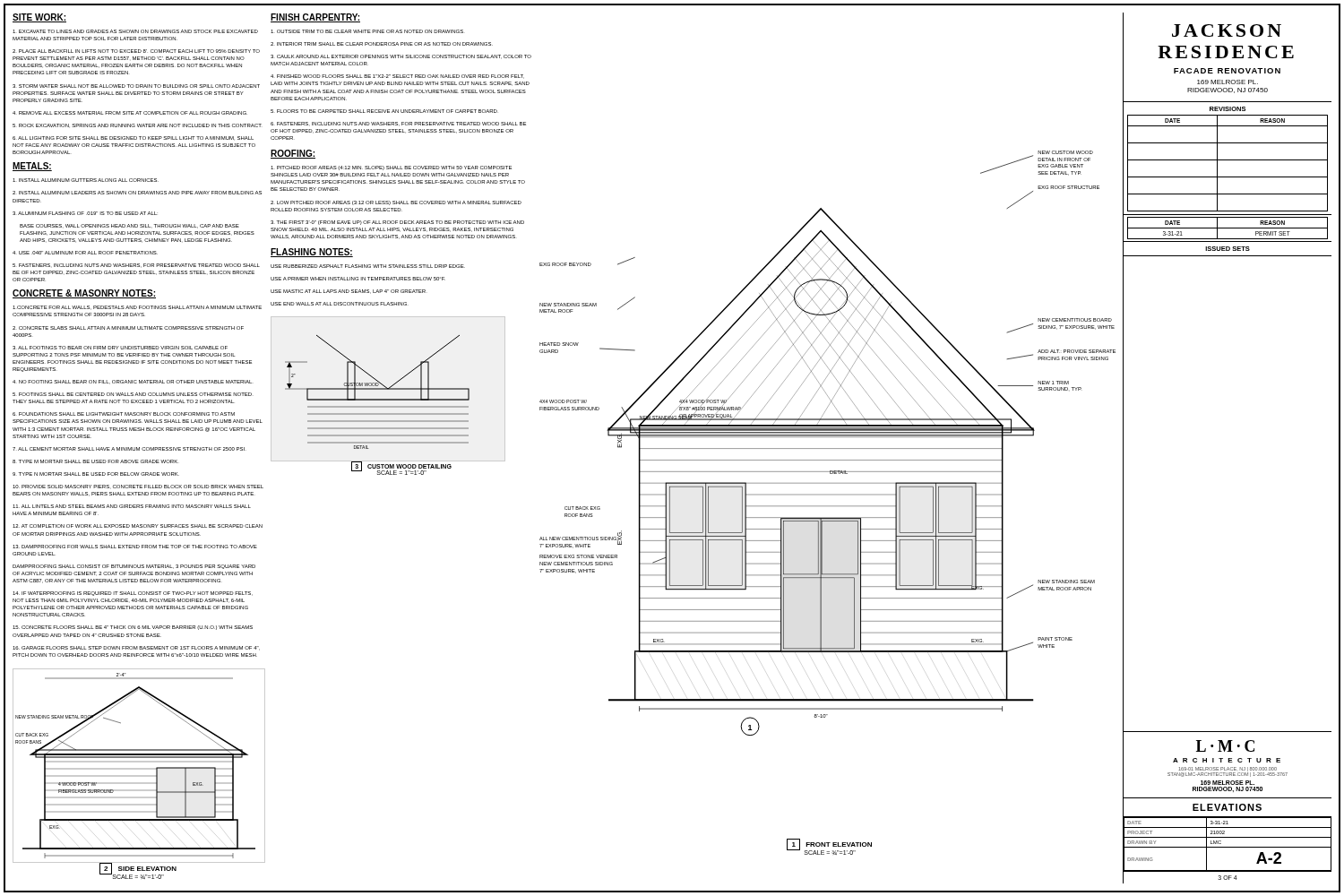Locate the element starting "FLASHING NOTES:"
Screen dimensions: 896x1344
click(x=312, y=252)
